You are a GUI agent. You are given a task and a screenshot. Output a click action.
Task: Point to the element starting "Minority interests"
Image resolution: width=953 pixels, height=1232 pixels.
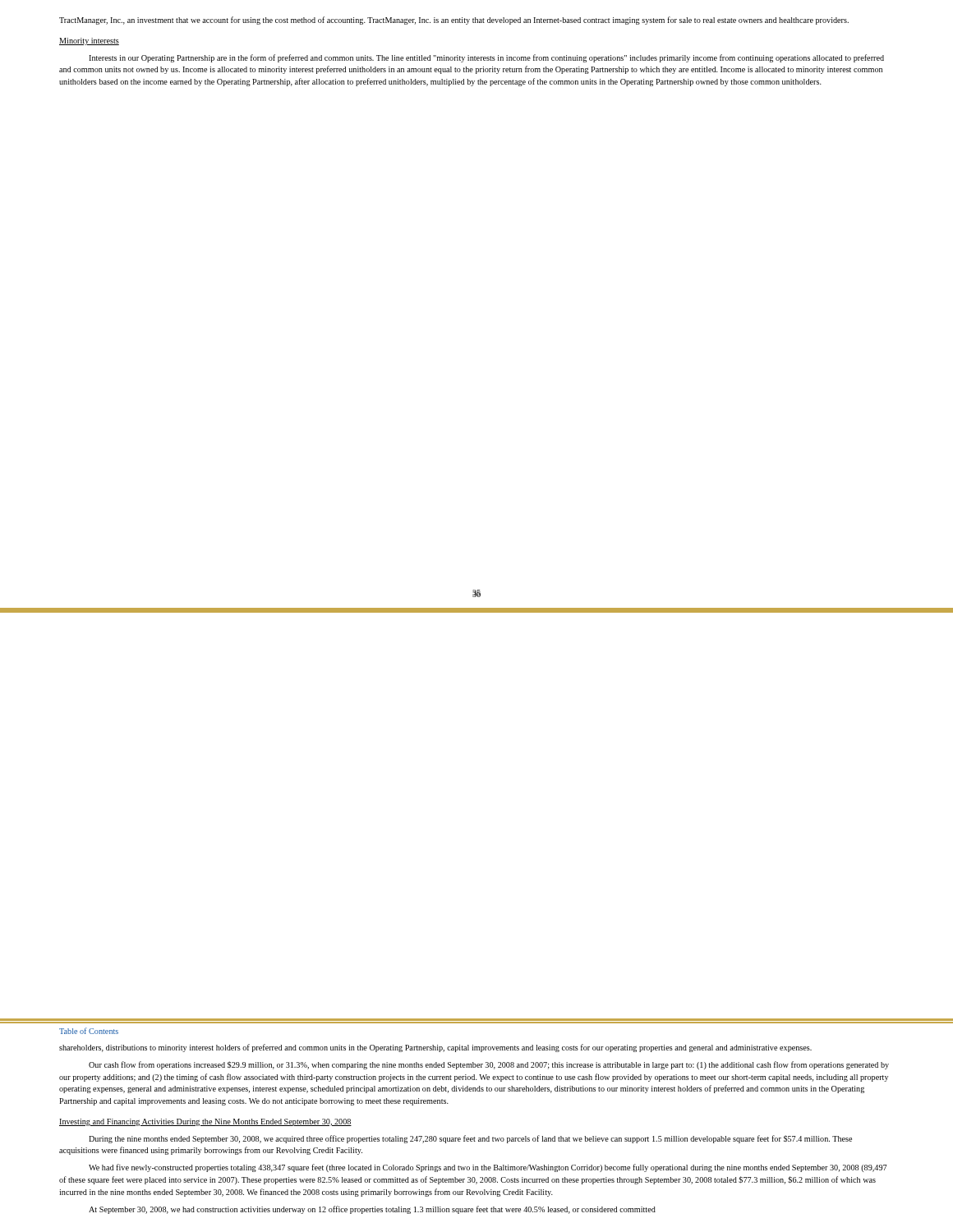89,41
